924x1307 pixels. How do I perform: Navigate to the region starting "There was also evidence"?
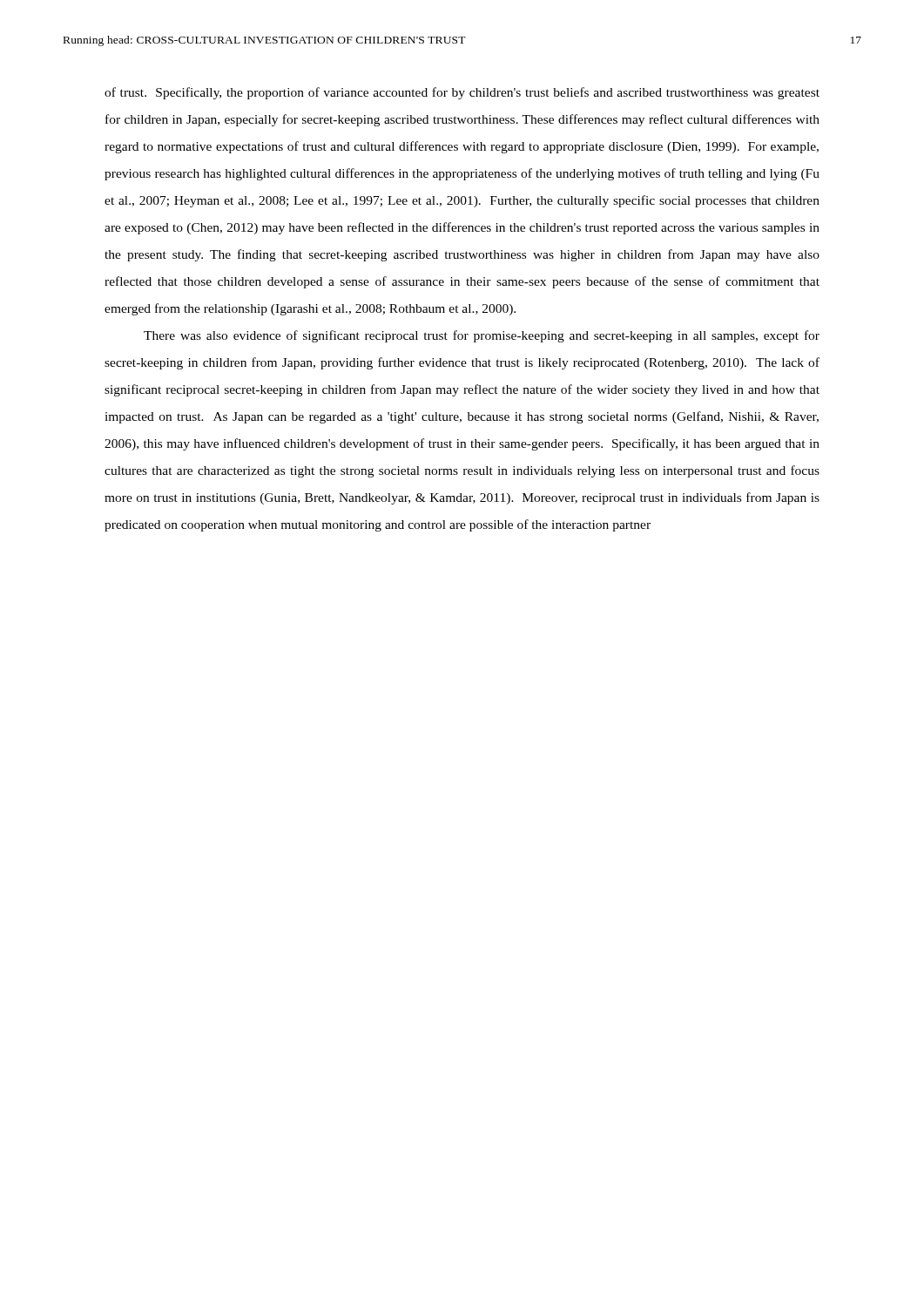pos(462,430)
